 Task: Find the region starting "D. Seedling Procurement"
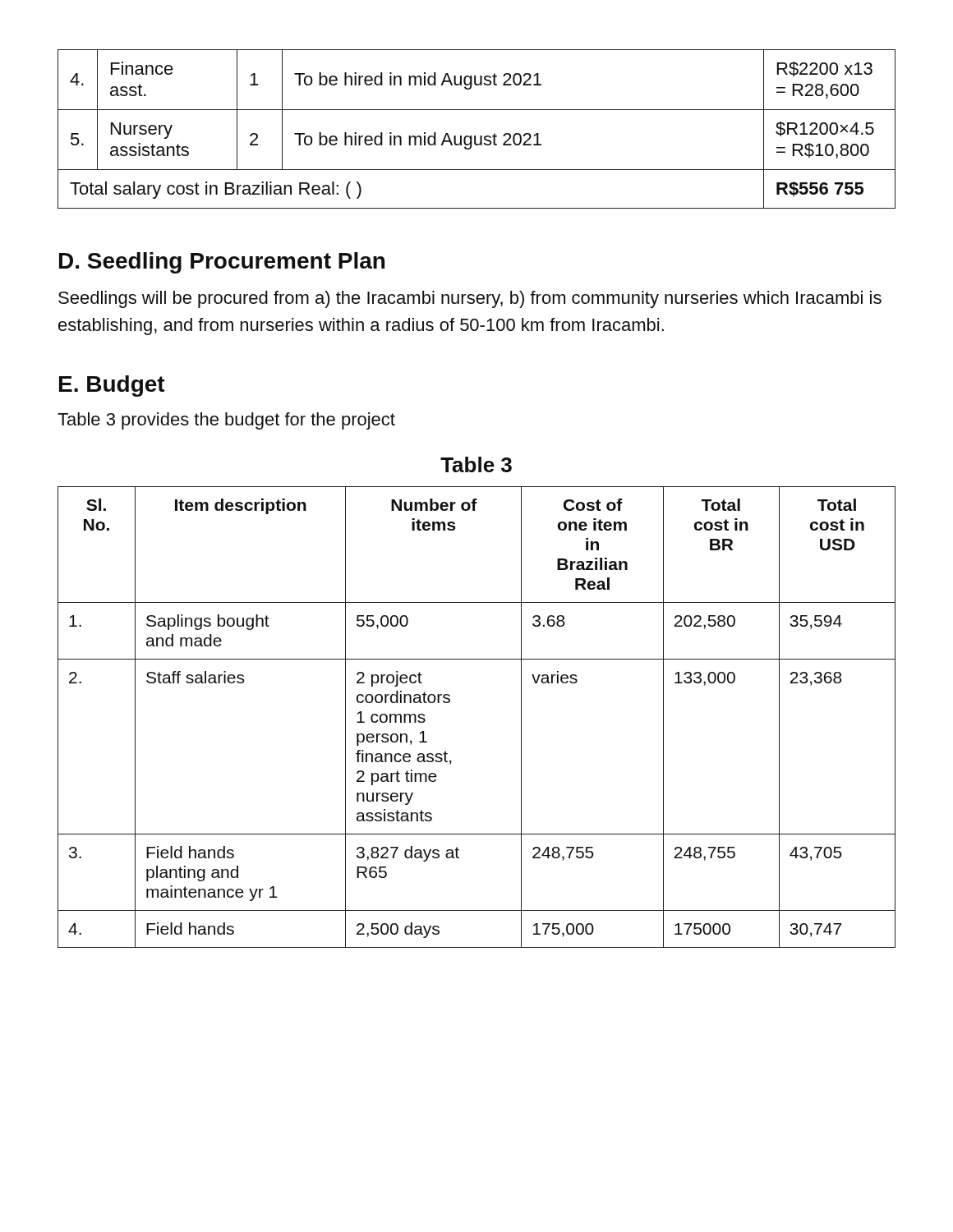(222, 261)
